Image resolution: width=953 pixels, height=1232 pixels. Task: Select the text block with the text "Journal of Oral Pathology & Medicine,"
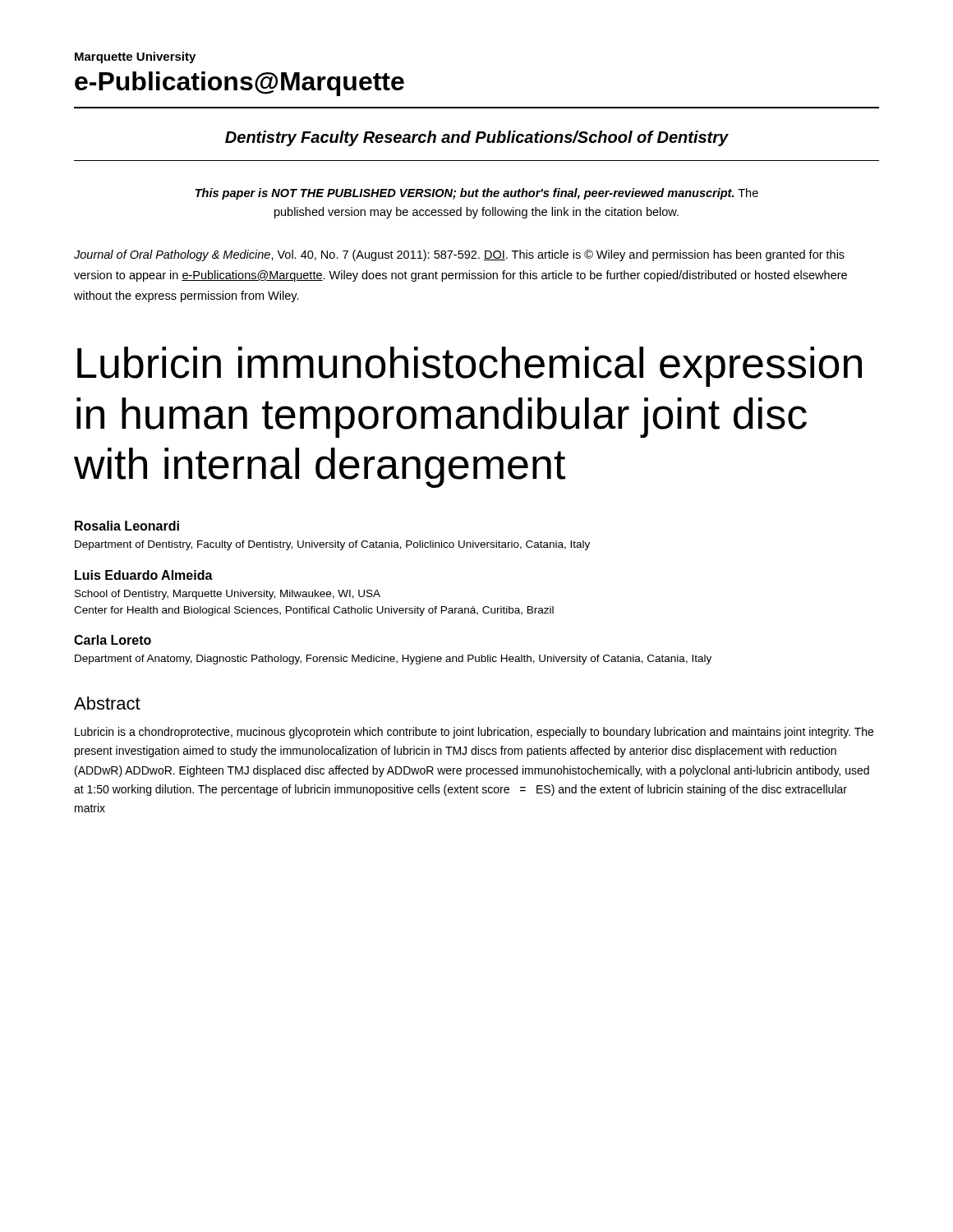461,275
